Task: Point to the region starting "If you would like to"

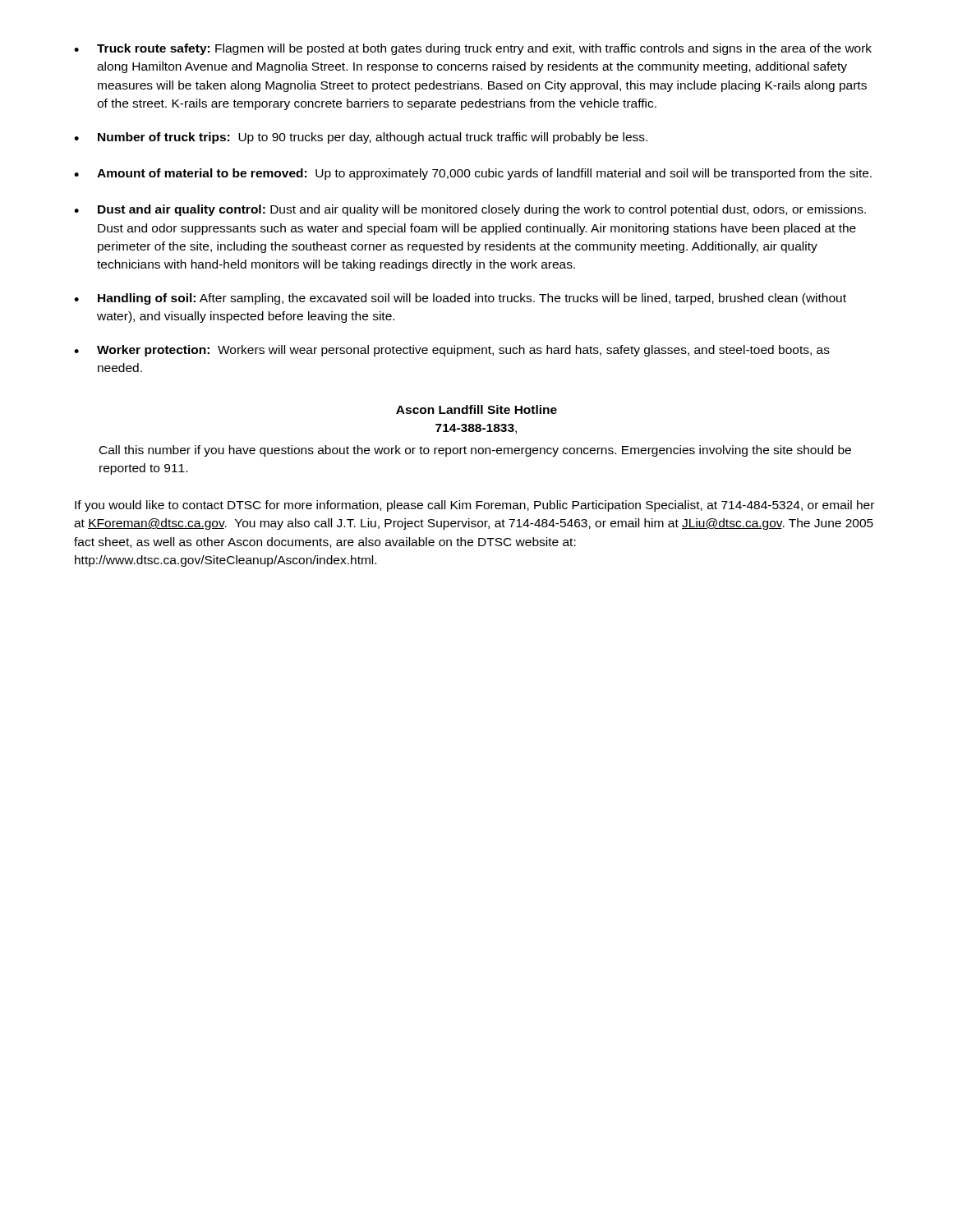Action: [x=474, y=532]
